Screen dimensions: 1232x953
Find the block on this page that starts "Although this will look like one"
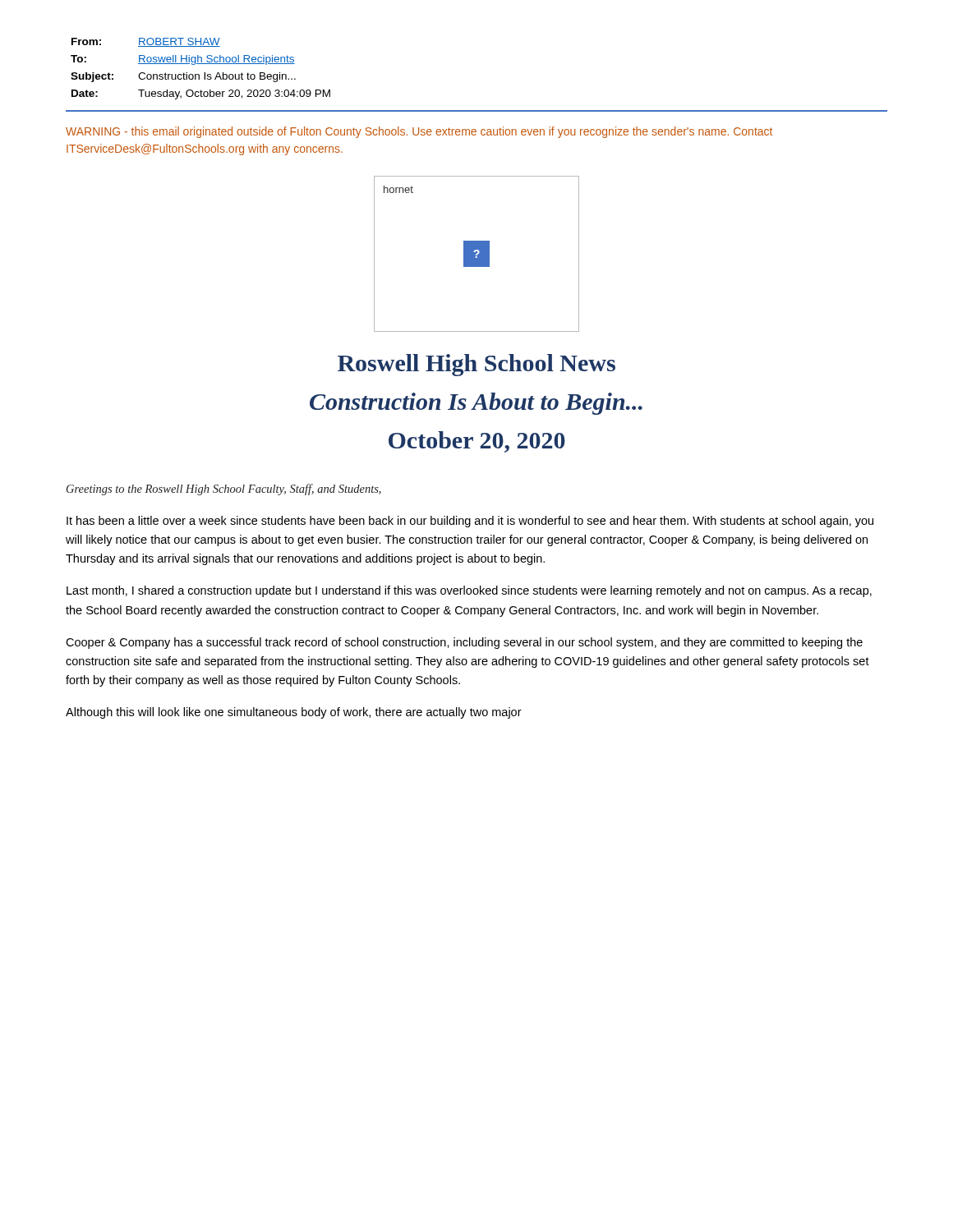tap(294, 712)
